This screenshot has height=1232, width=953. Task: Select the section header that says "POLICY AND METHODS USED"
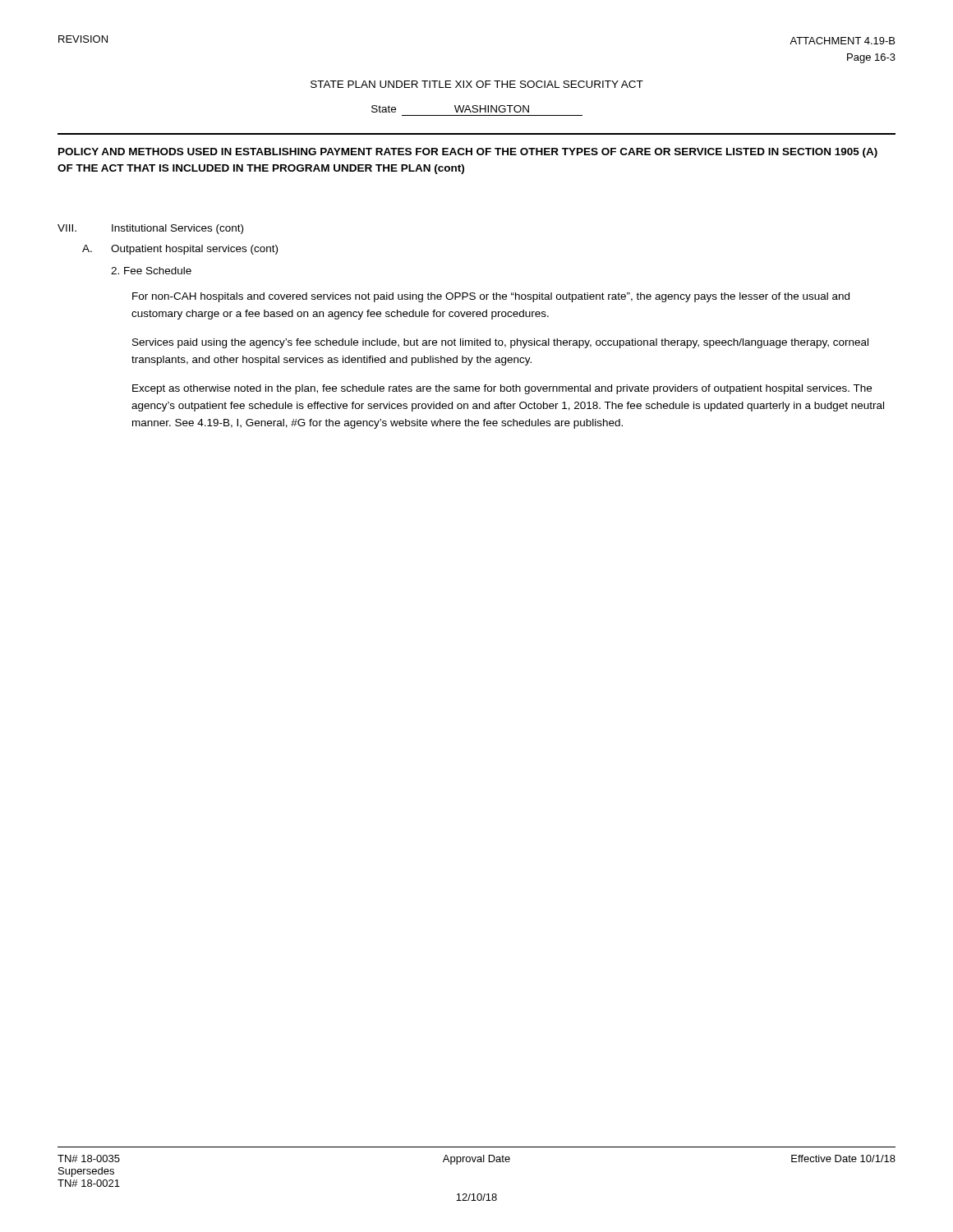(468, 160)
